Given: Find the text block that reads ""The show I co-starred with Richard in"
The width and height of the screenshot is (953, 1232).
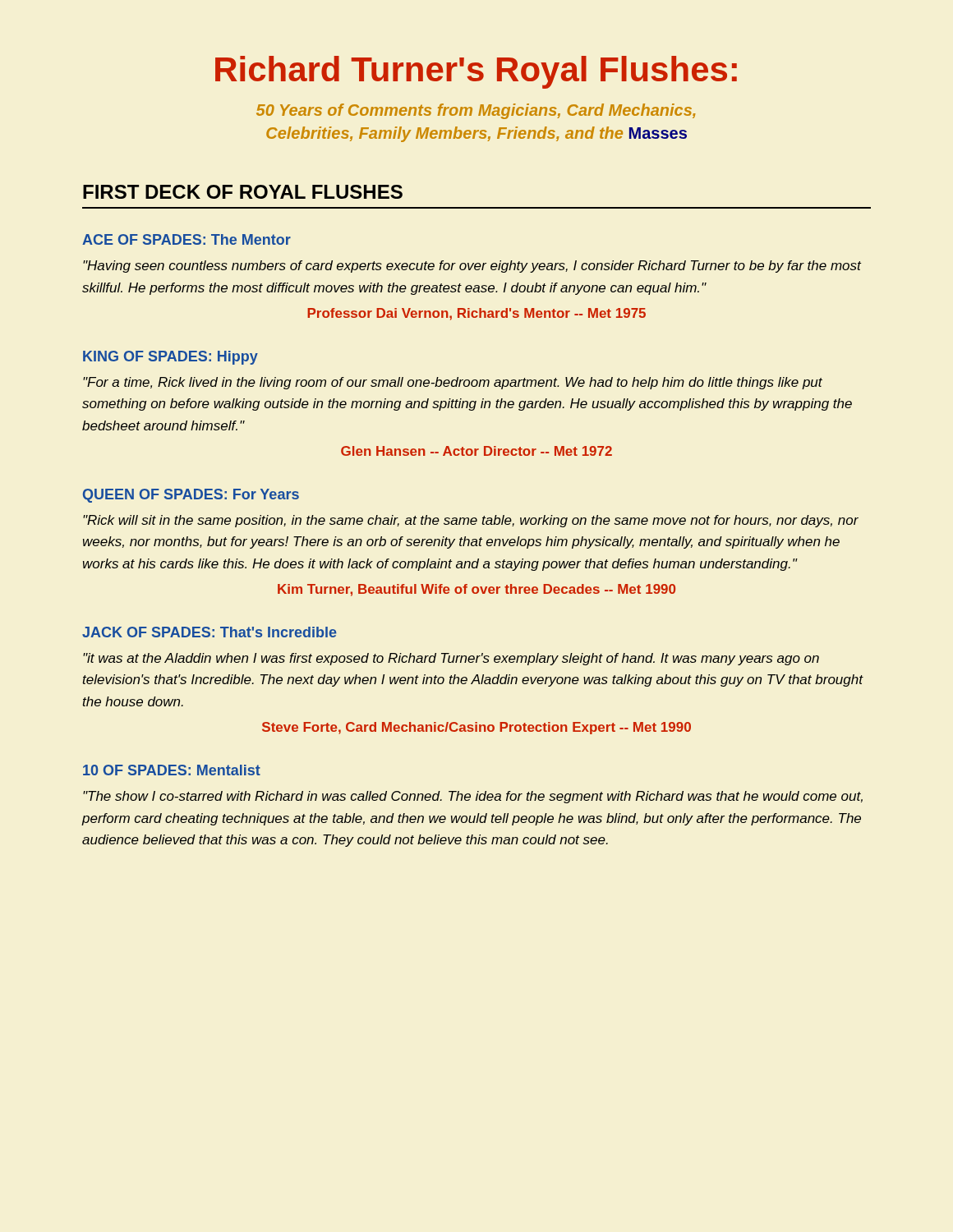Looking at the screenshot, I should pyautogui.click(x=473, y=818).
